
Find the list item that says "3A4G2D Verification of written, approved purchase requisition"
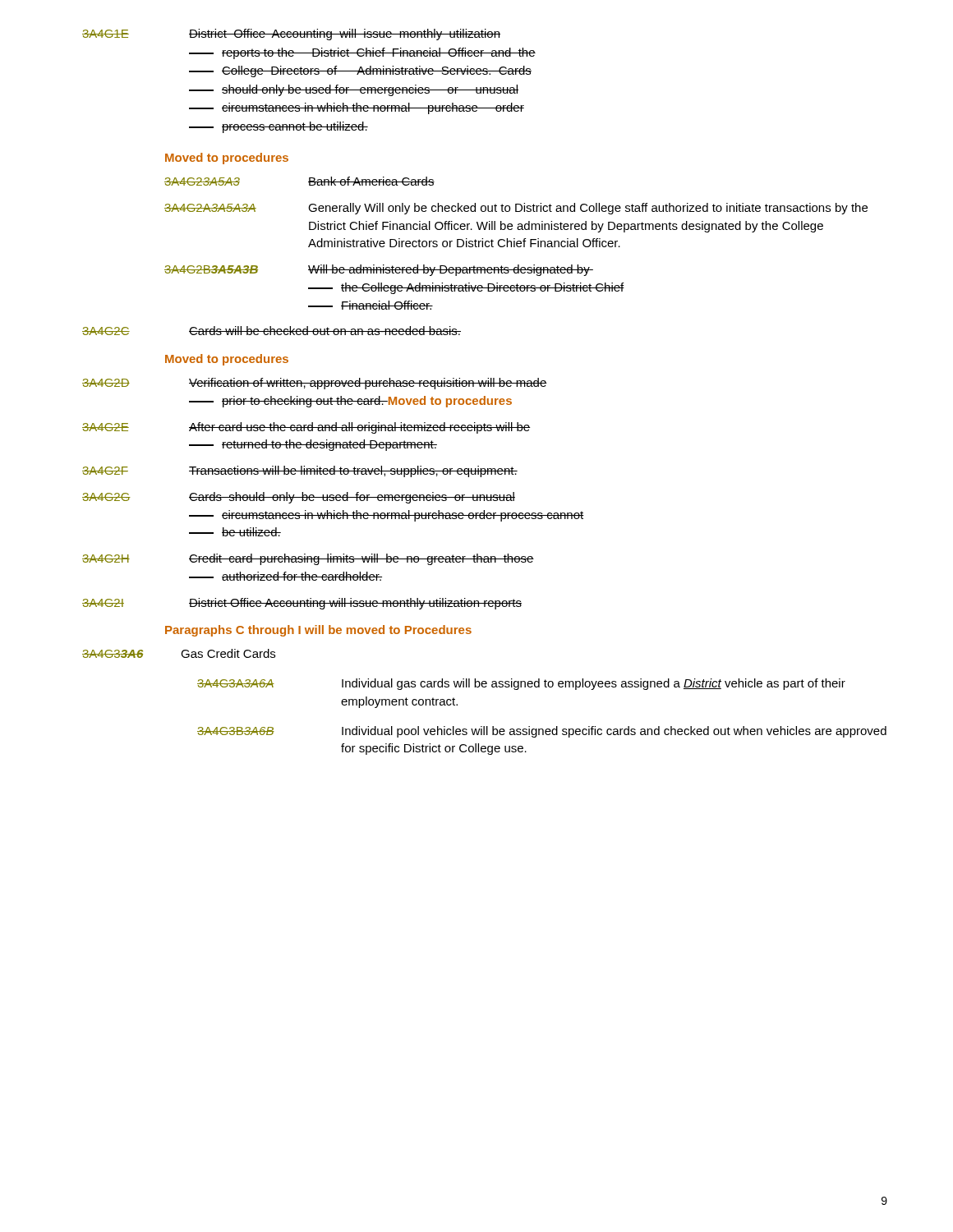[485, 392]
